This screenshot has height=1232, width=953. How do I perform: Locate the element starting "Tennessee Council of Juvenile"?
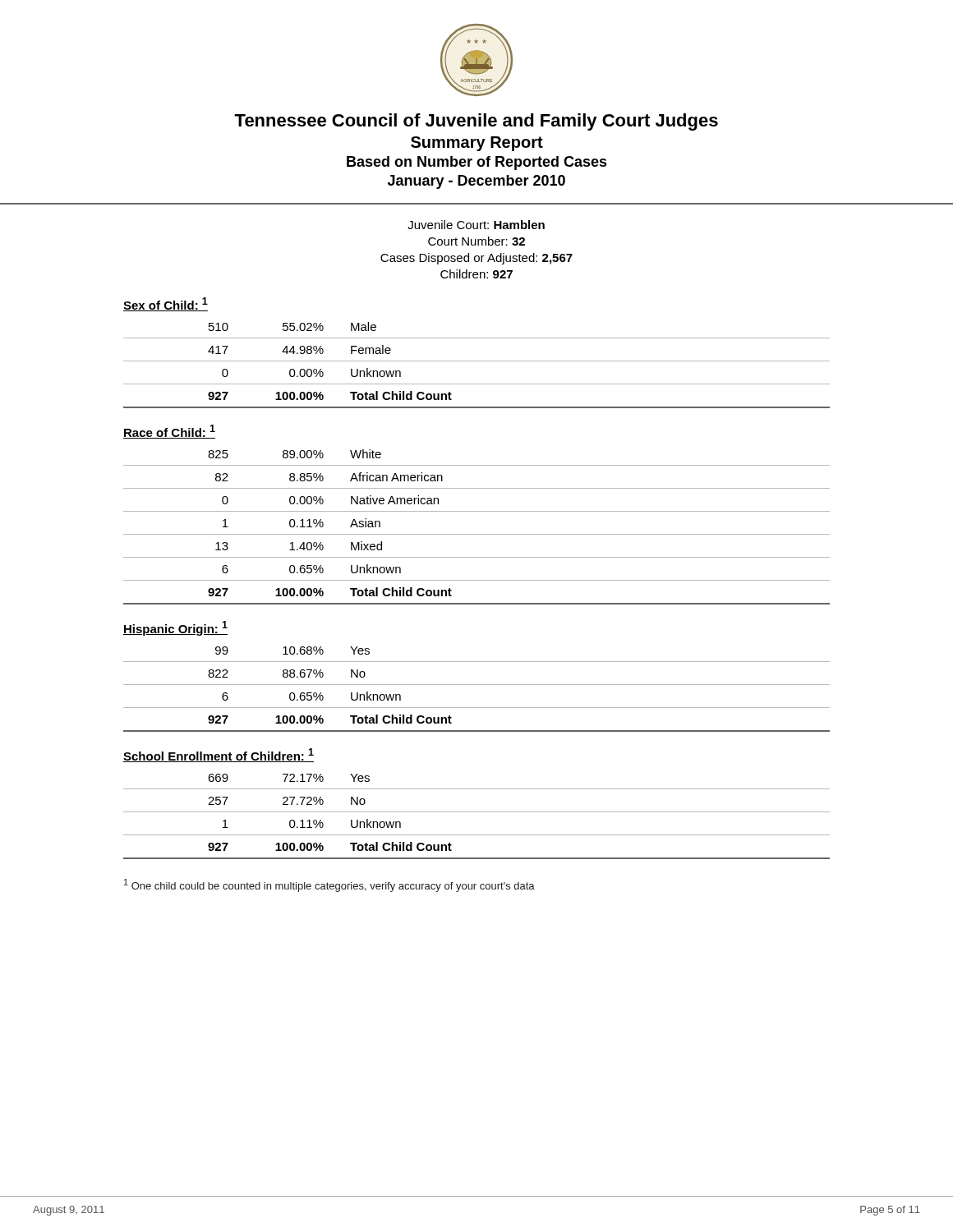pyautogui.click(x=476, y=120)
